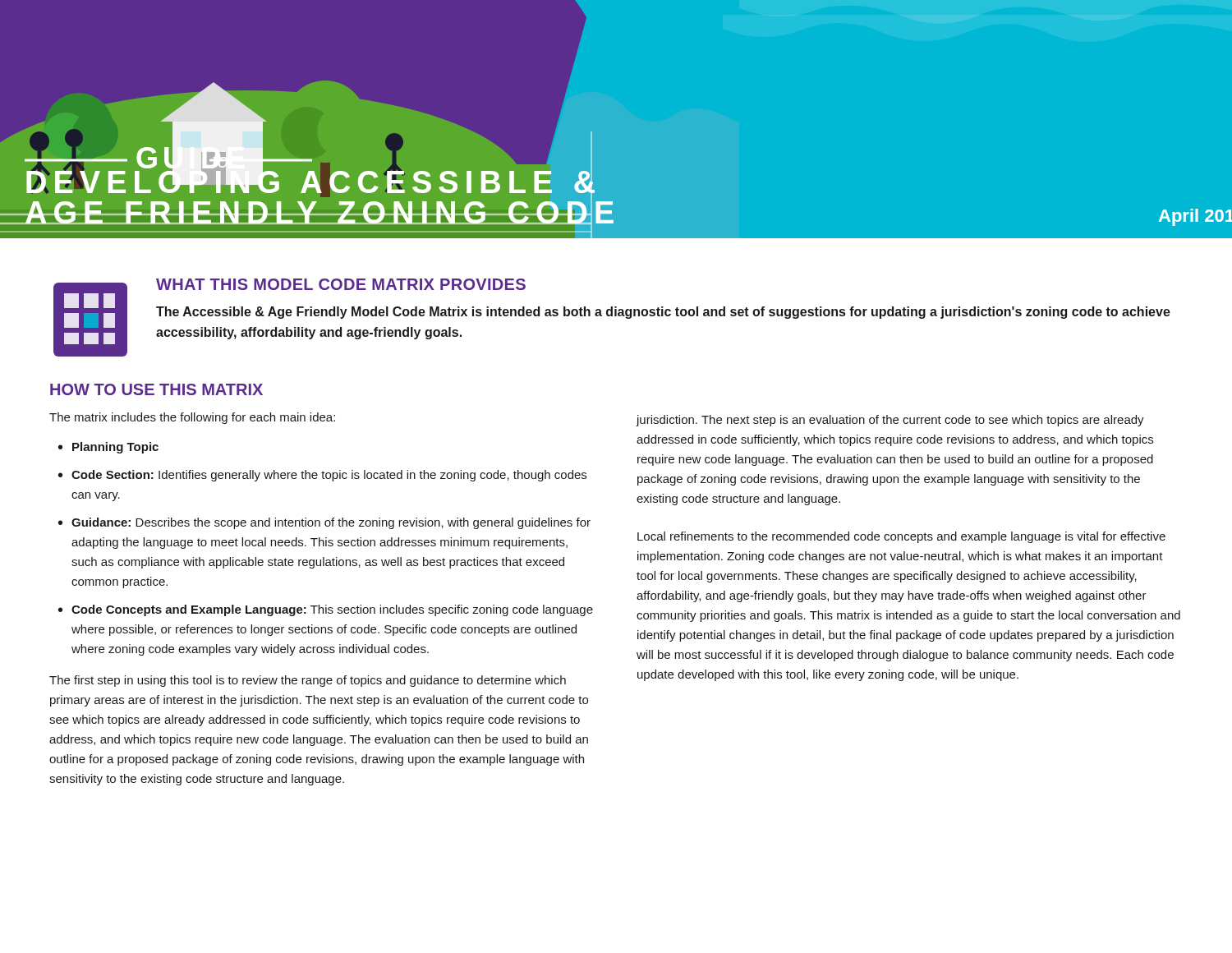This screenshot has width=1232, height=953.
Task: Locate the block of text that opens with "• Code Section: Identifies generally where the topic"
Action: [326, 485]
